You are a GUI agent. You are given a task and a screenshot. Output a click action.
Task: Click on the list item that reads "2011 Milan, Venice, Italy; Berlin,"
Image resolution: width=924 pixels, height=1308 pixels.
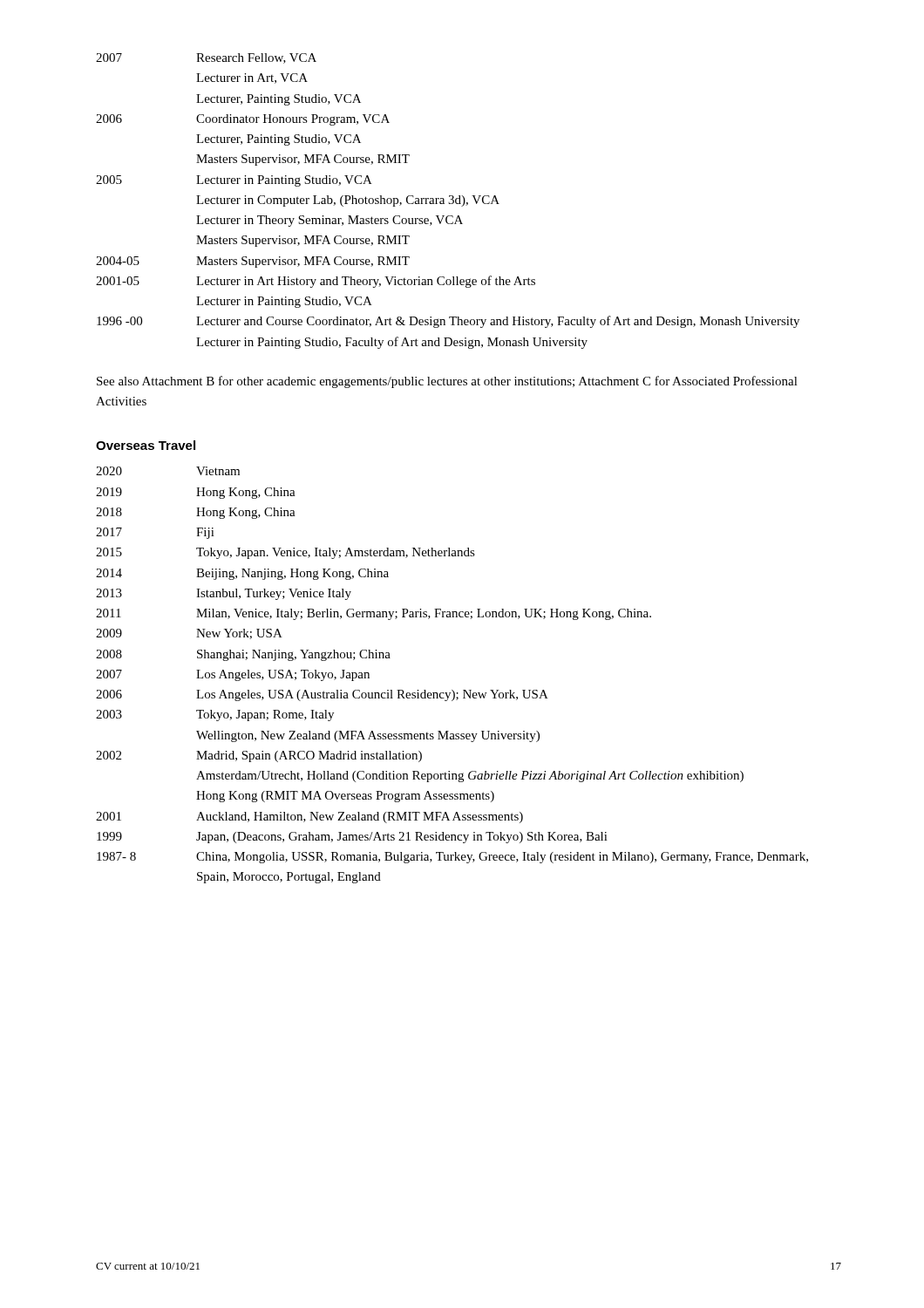pyautogui.click(x=469, y=614)
